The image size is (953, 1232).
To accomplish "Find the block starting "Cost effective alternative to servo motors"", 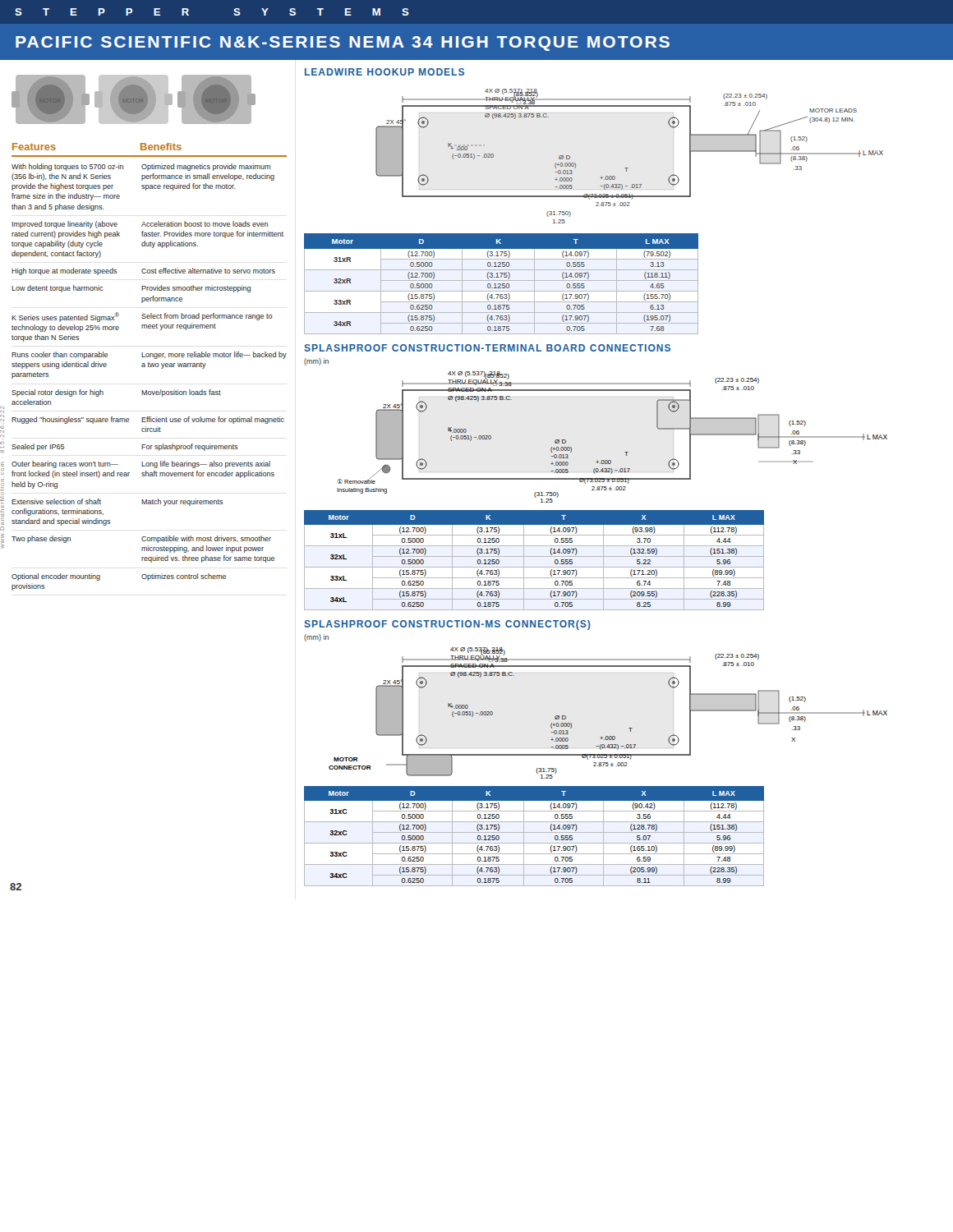I will pyautogui.click(x=208, y=271).
